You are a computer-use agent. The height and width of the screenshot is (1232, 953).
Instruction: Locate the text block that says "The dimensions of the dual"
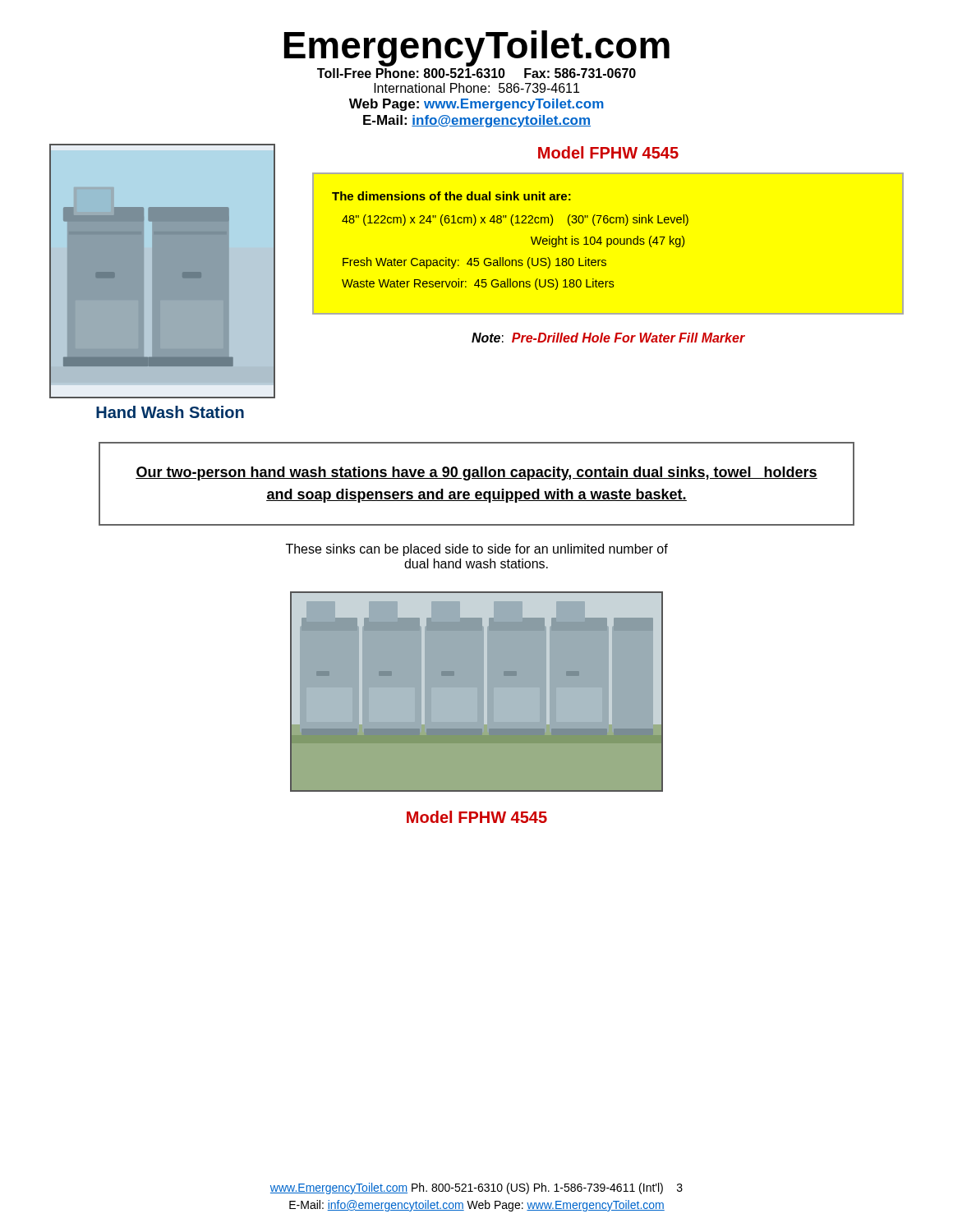(x=608, y=239)
